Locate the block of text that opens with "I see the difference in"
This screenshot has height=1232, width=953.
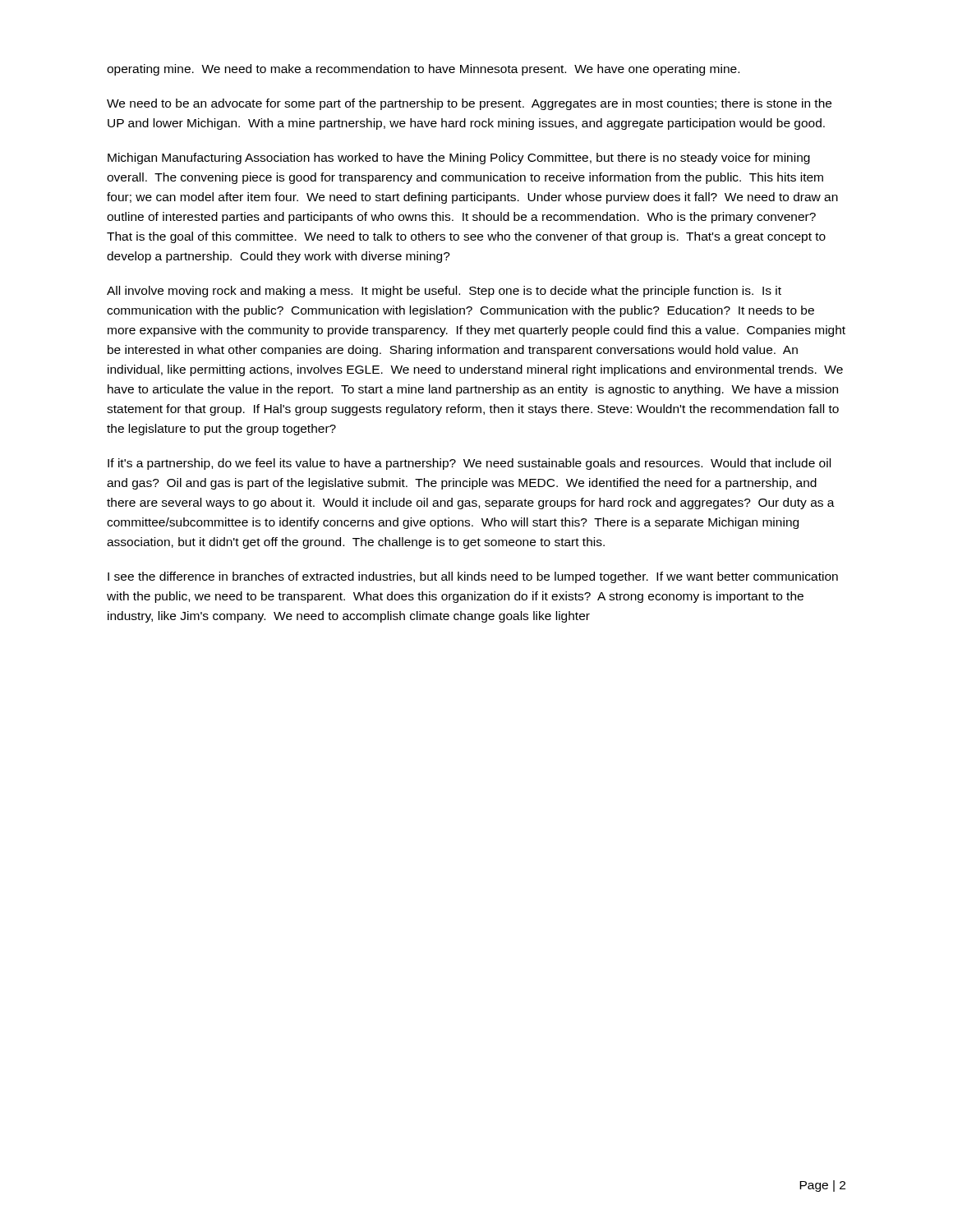(473, 596)
